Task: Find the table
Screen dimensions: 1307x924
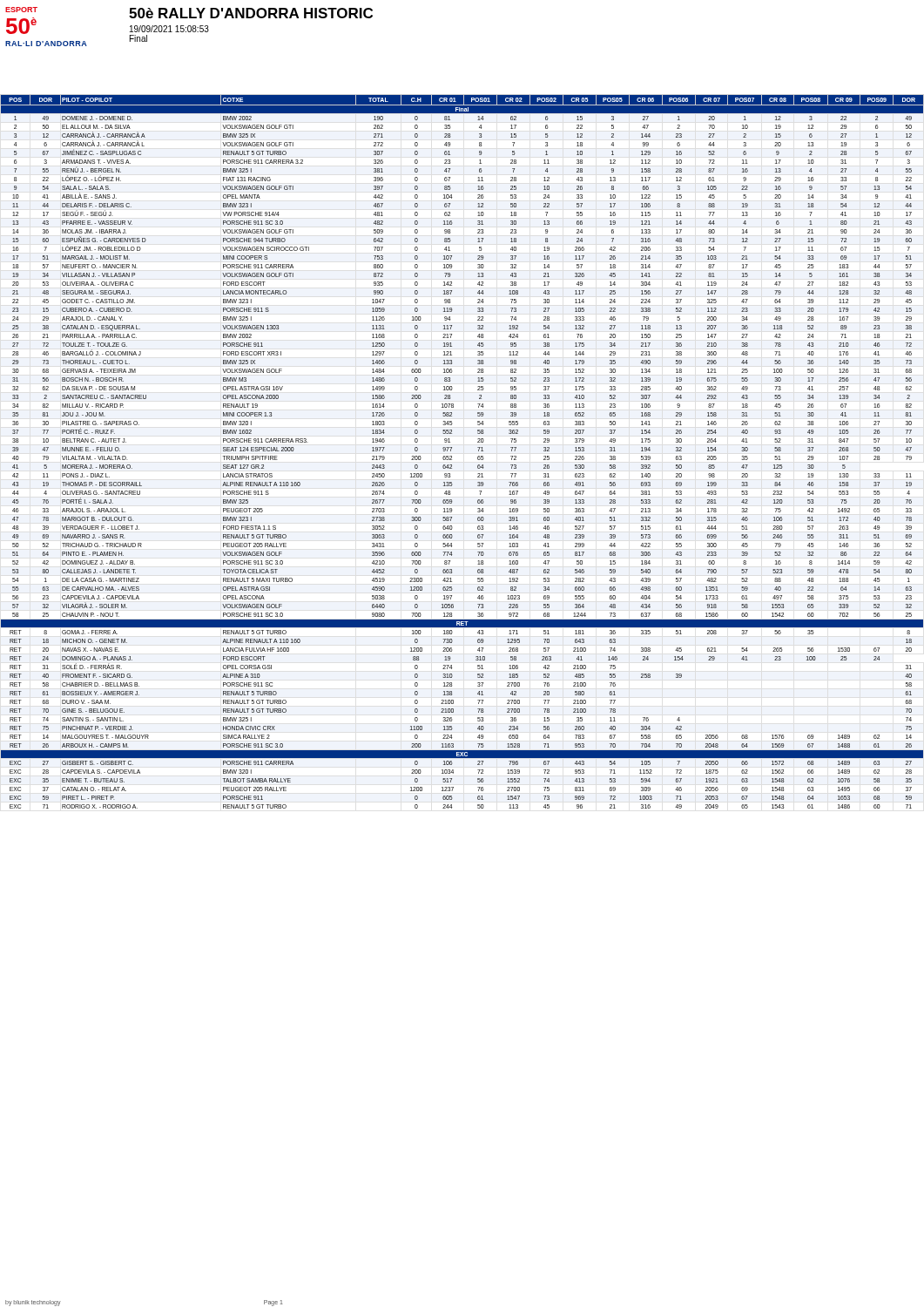Action: (x=462, y=453)
